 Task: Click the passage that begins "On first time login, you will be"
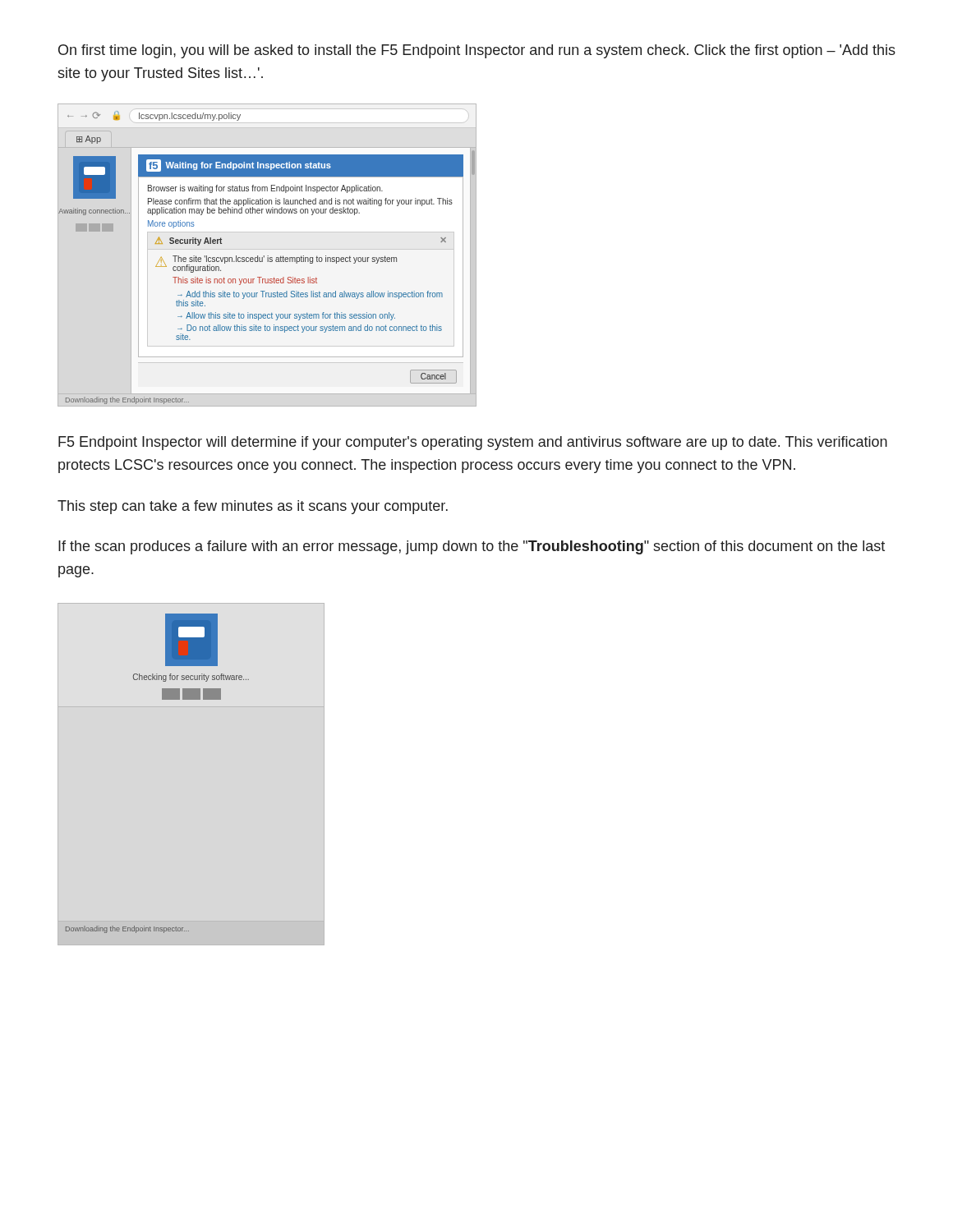(x=476, y=62)
